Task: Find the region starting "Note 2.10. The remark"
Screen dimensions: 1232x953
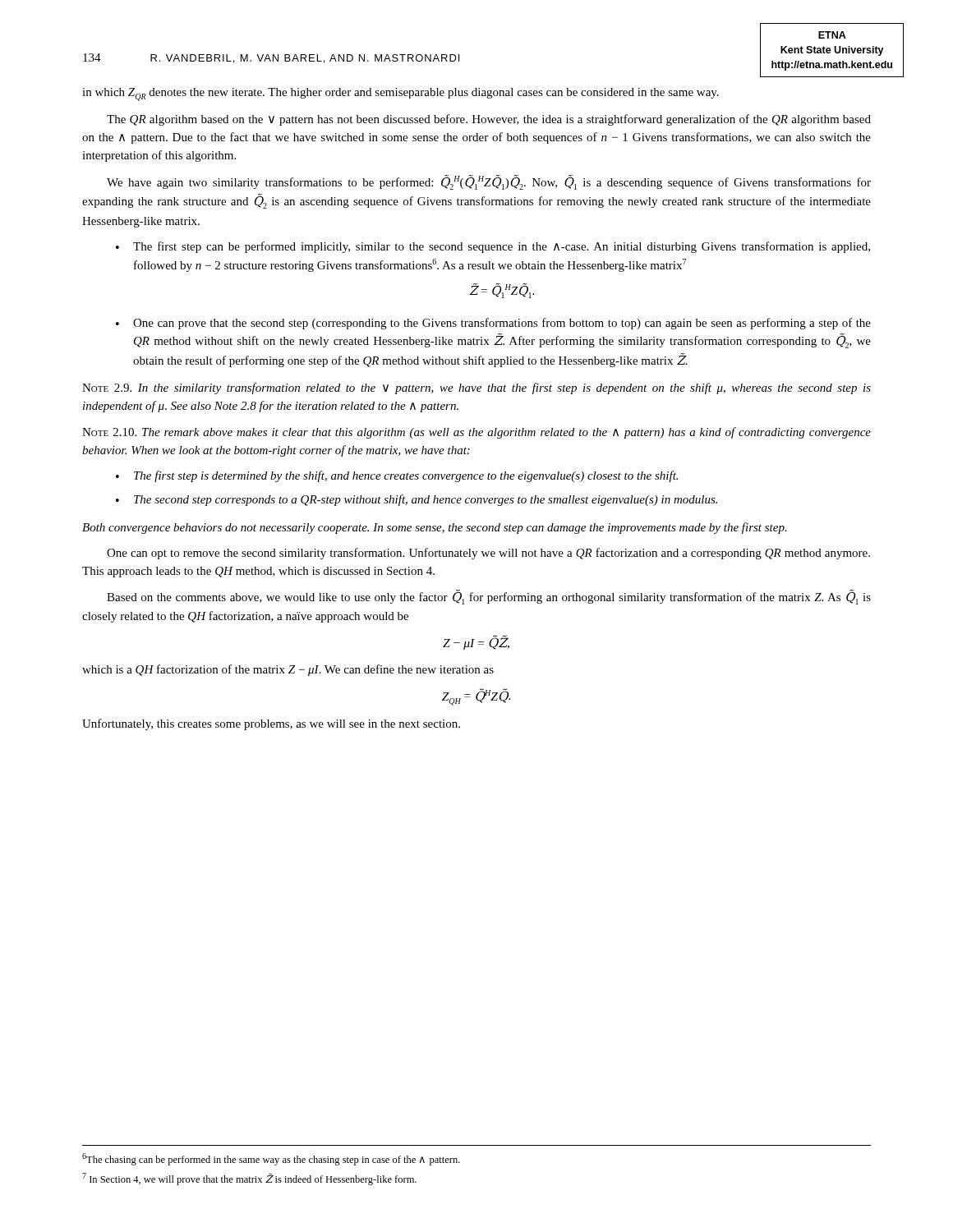Action: click(x=476, y=441)
